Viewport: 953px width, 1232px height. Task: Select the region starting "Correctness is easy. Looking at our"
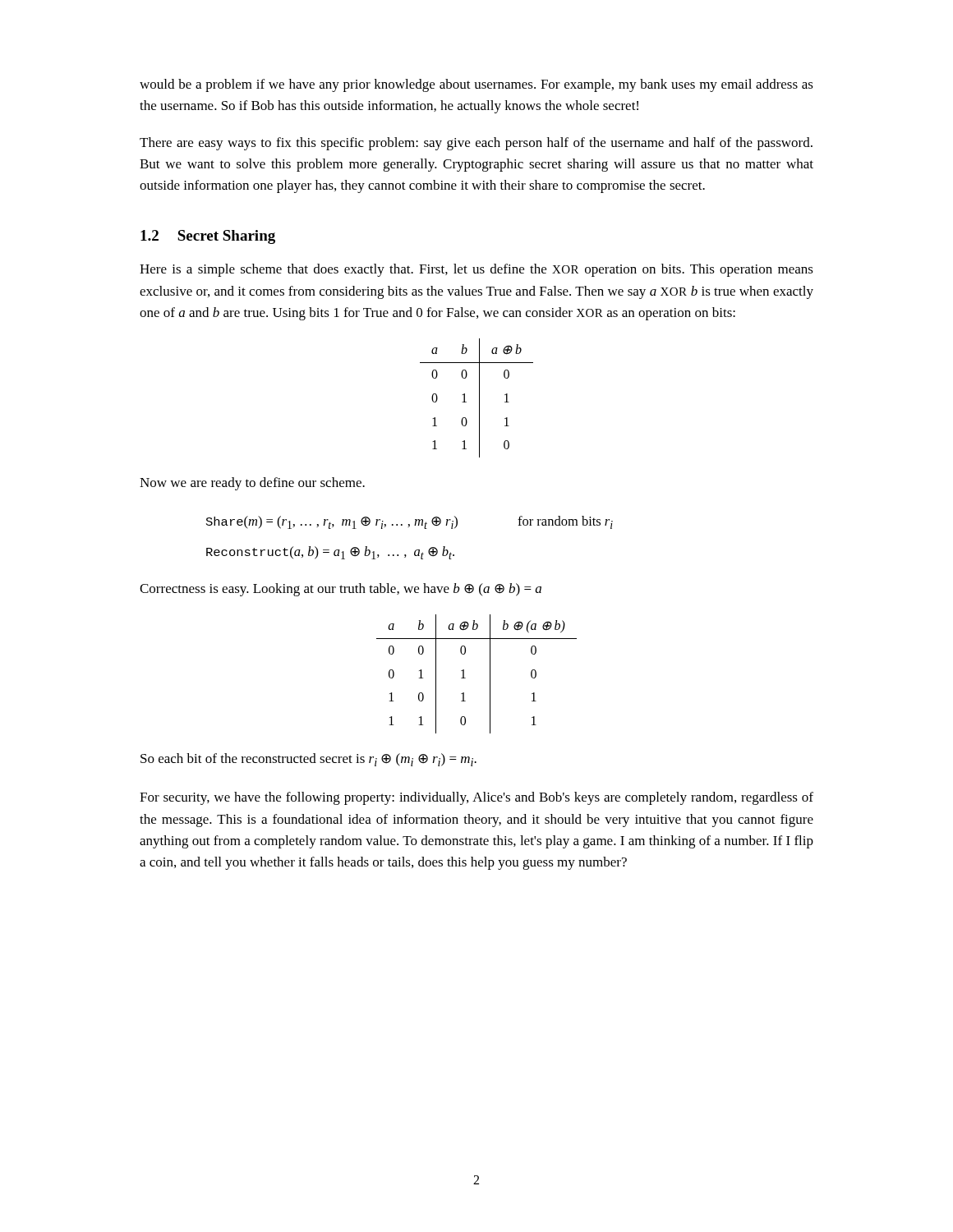476,589
